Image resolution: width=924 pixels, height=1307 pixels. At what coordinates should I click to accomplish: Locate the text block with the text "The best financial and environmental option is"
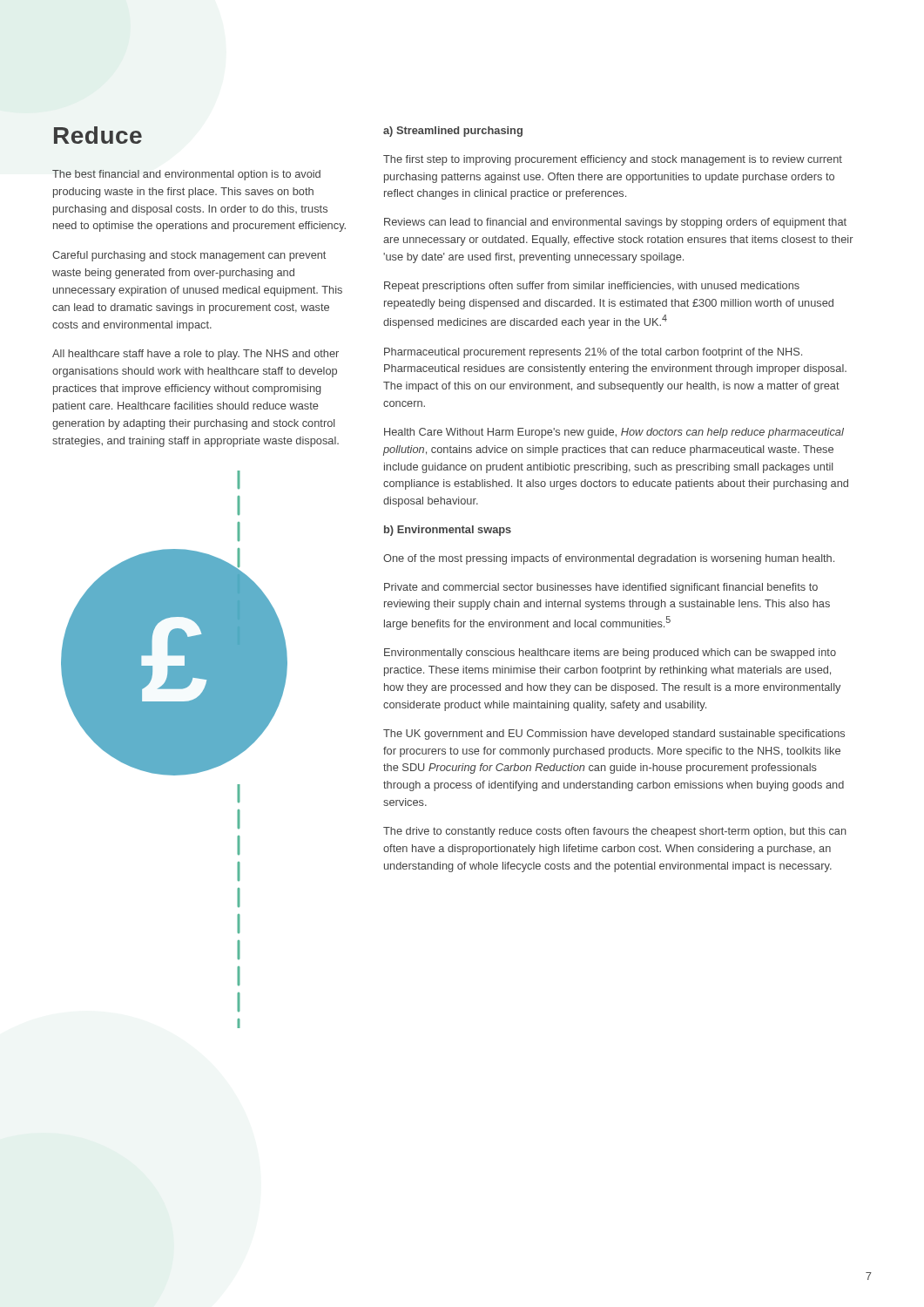pos(200,200)
